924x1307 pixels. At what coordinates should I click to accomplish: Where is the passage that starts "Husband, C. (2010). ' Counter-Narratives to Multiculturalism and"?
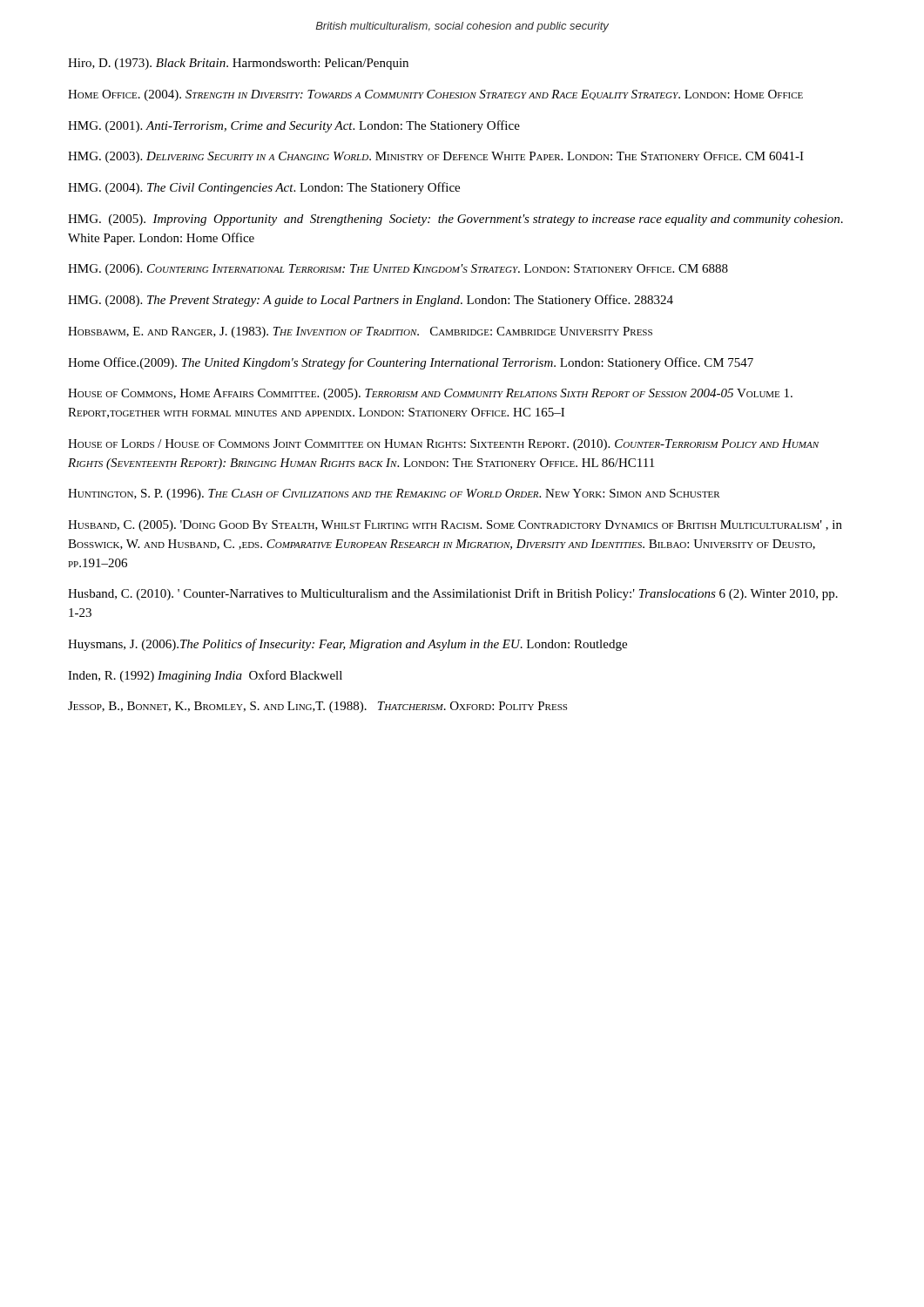click(x=453, y=603)
